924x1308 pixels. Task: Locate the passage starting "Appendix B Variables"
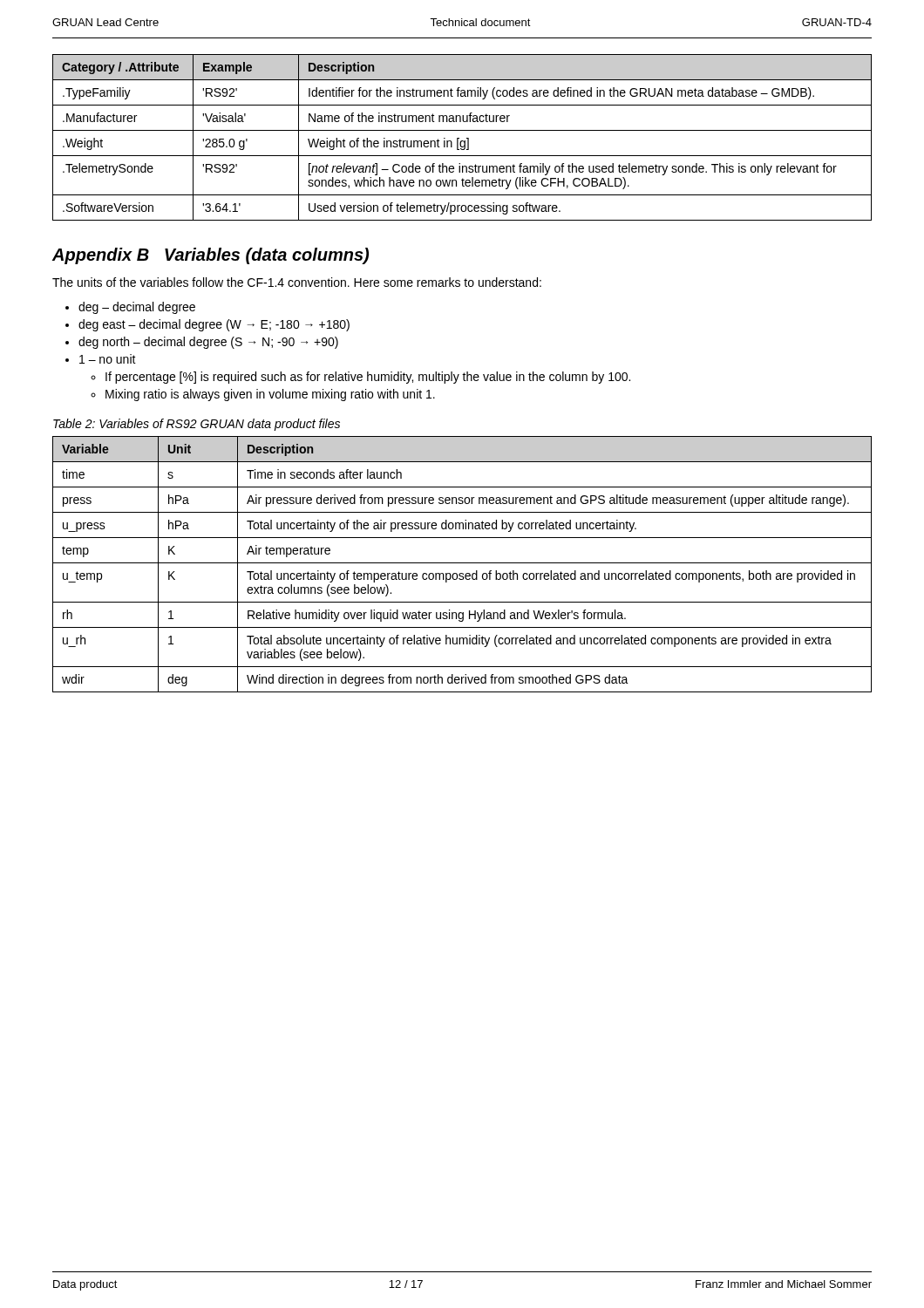pyautogui.click(x=211, y=255)
